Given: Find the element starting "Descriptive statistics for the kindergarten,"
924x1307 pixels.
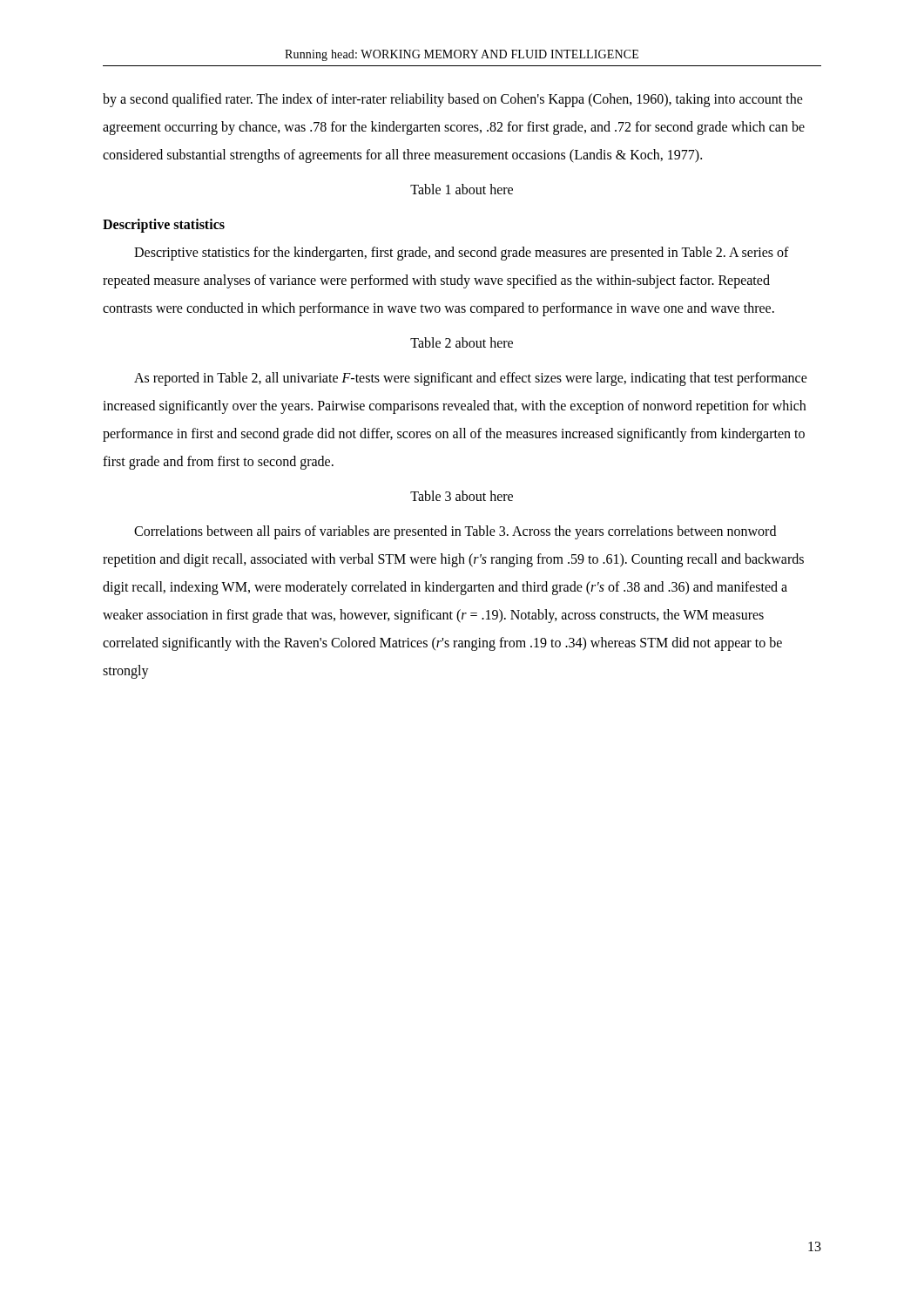Looking at the screenshot, I should (x=446, y=280).
